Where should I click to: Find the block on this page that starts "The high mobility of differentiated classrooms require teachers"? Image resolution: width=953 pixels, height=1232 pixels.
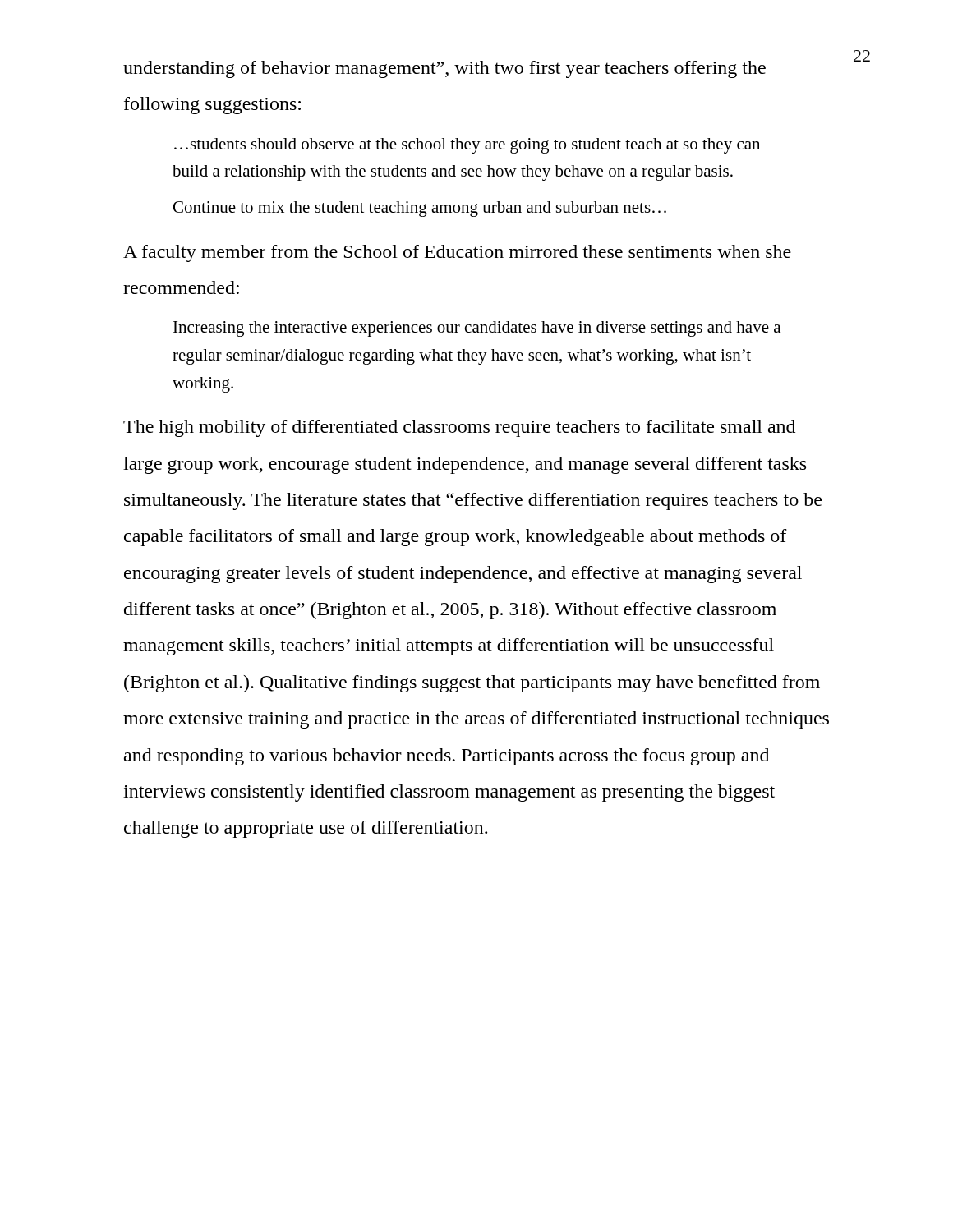pos(476,627)
